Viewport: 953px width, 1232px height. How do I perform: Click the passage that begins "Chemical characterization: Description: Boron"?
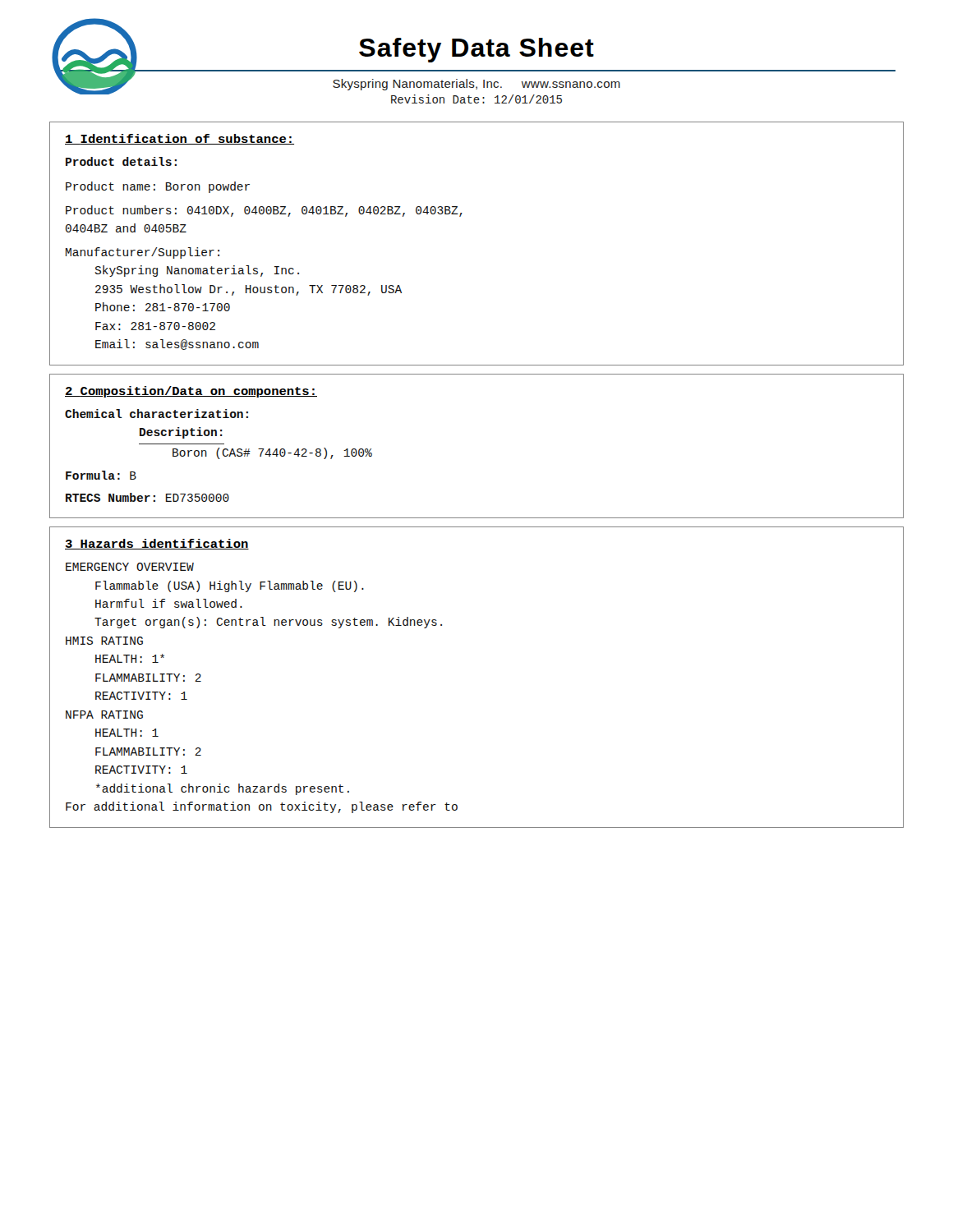coord(218,434)
